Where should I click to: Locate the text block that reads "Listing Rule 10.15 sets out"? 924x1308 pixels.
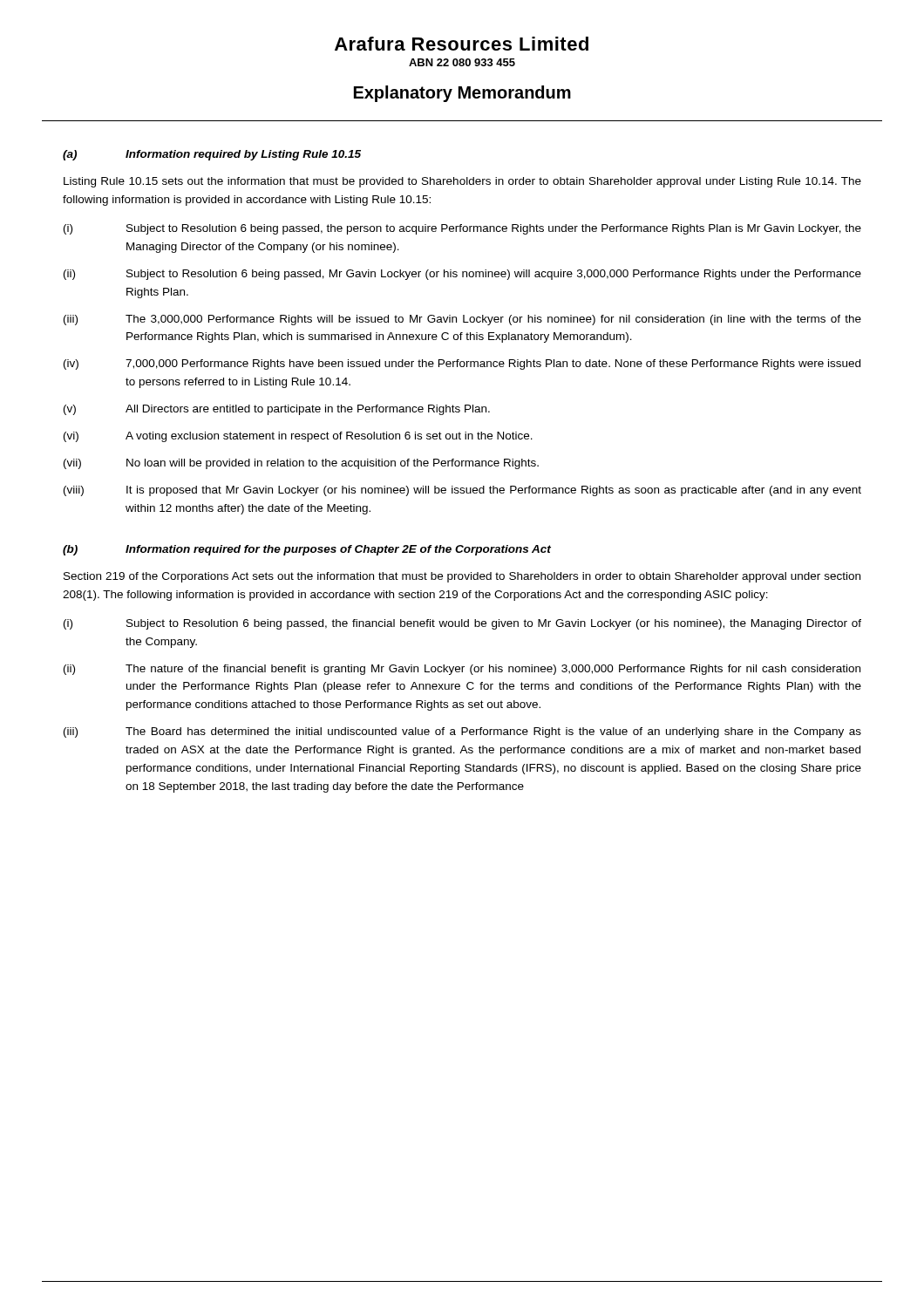coord(462,190)
